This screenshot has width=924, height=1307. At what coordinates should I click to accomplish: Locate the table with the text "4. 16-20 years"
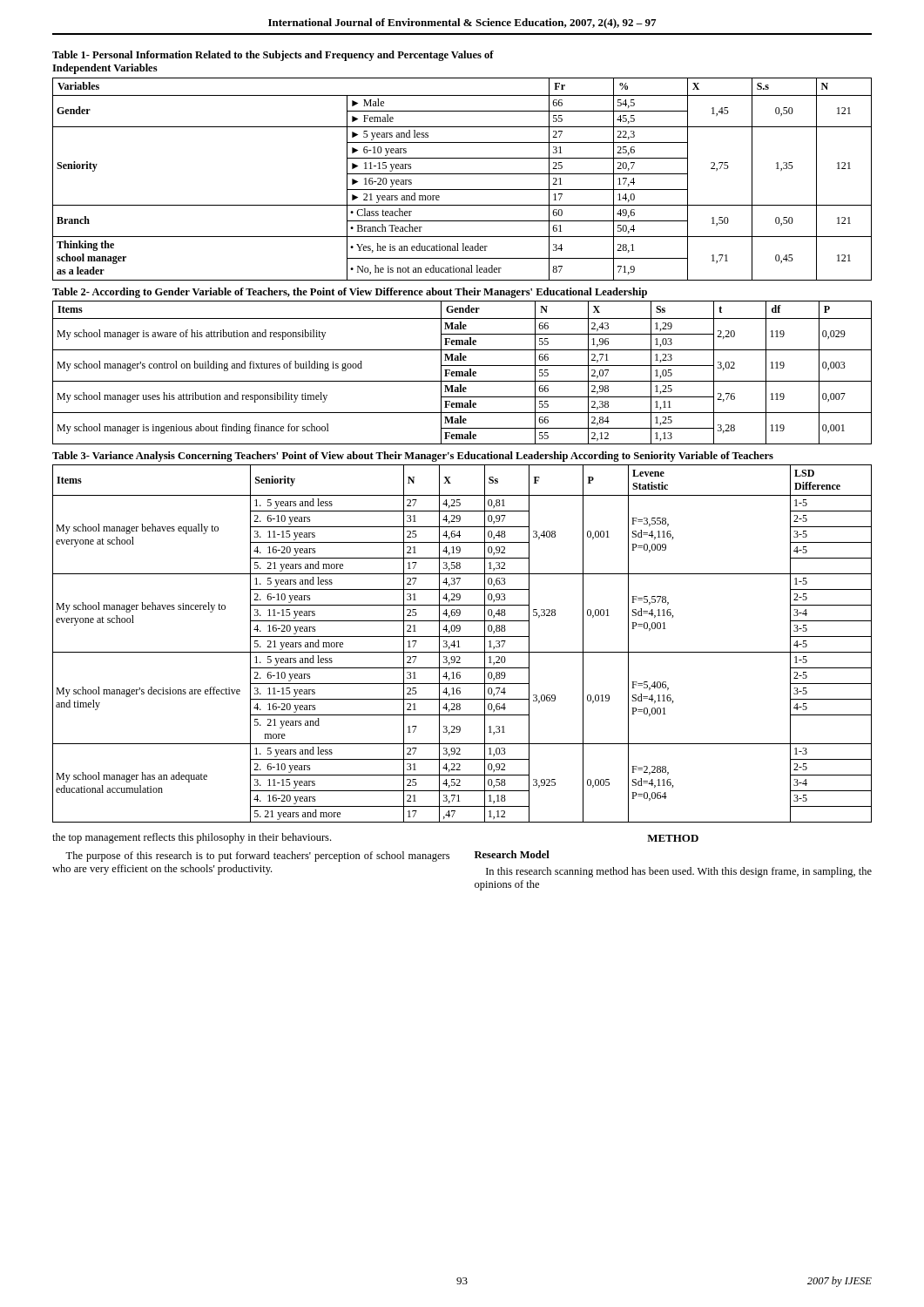tap(462, 643)
